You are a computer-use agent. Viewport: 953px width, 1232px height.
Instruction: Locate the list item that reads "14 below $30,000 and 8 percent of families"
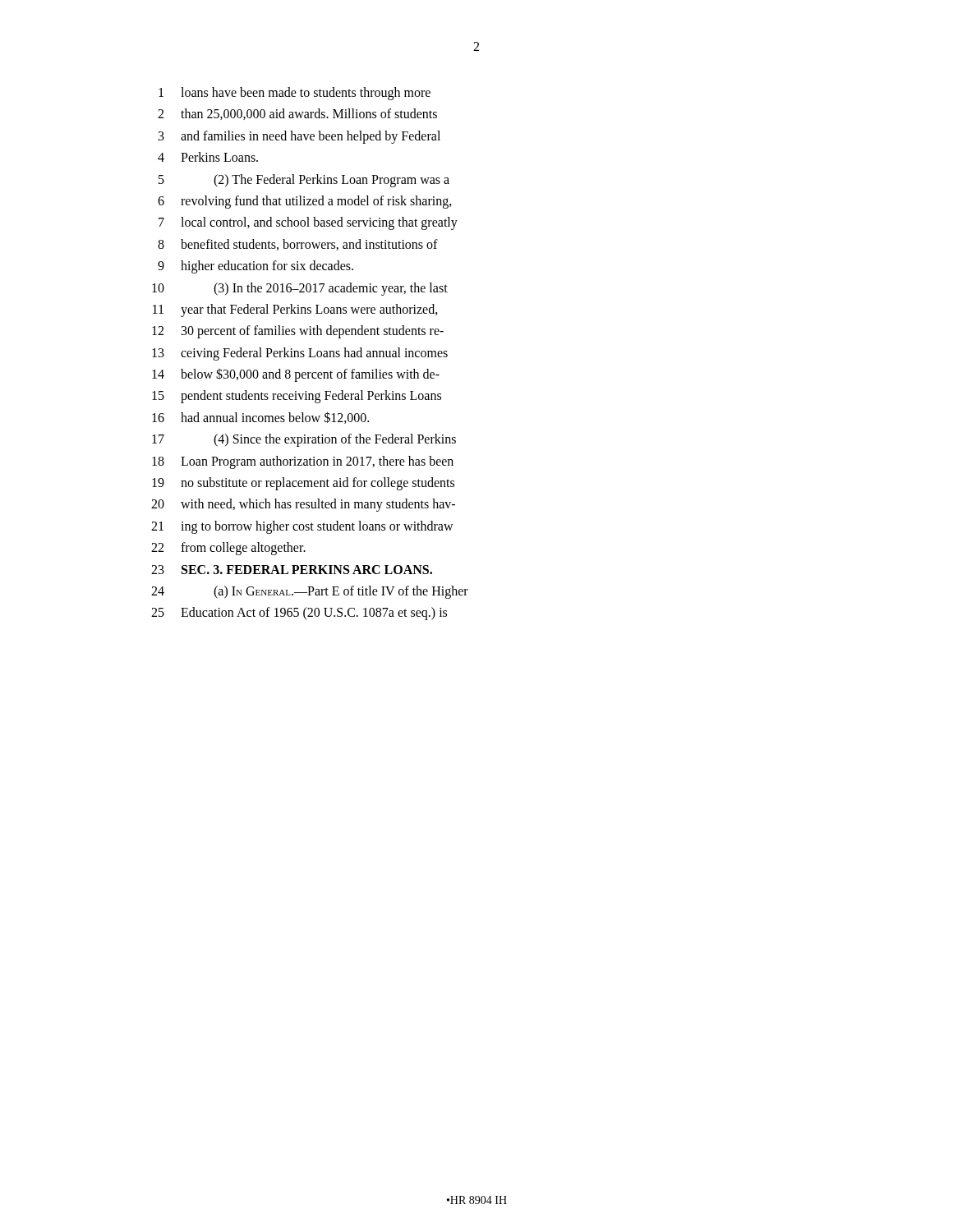click(296, 375)
